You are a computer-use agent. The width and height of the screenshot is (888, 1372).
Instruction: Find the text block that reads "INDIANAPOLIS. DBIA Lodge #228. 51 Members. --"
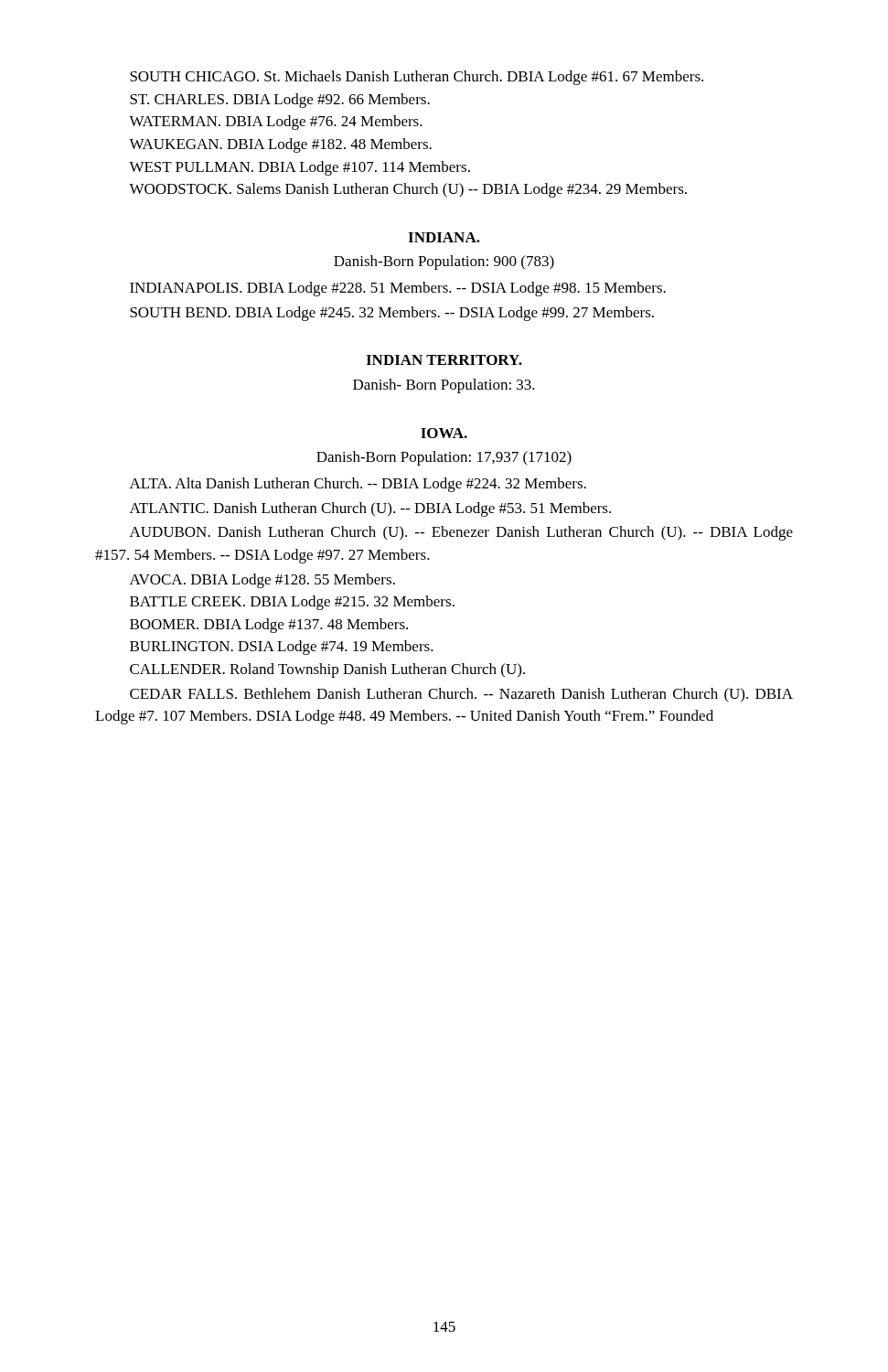(x=444, y=289)
